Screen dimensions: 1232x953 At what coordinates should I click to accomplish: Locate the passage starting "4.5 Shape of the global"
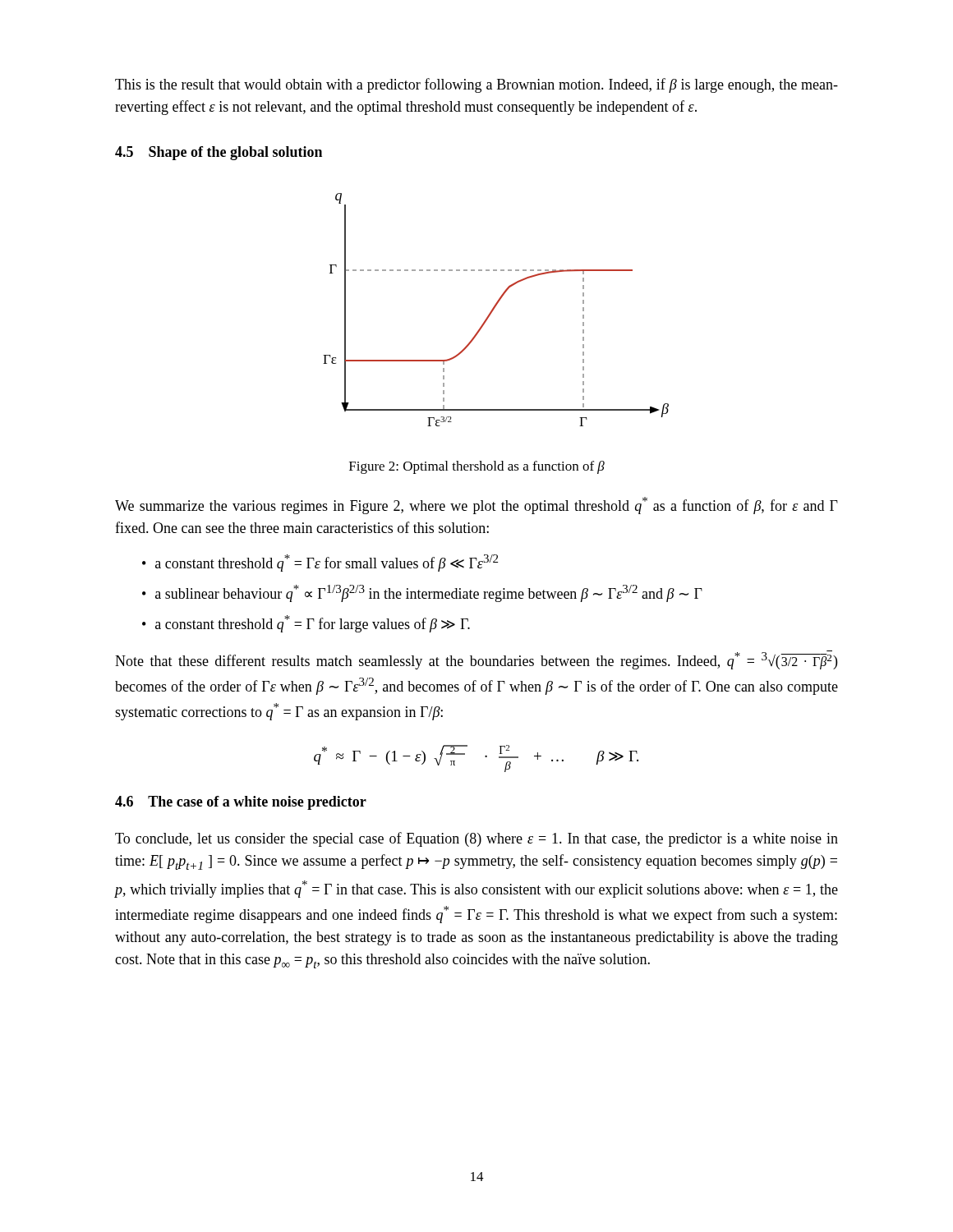pos(219,152)
